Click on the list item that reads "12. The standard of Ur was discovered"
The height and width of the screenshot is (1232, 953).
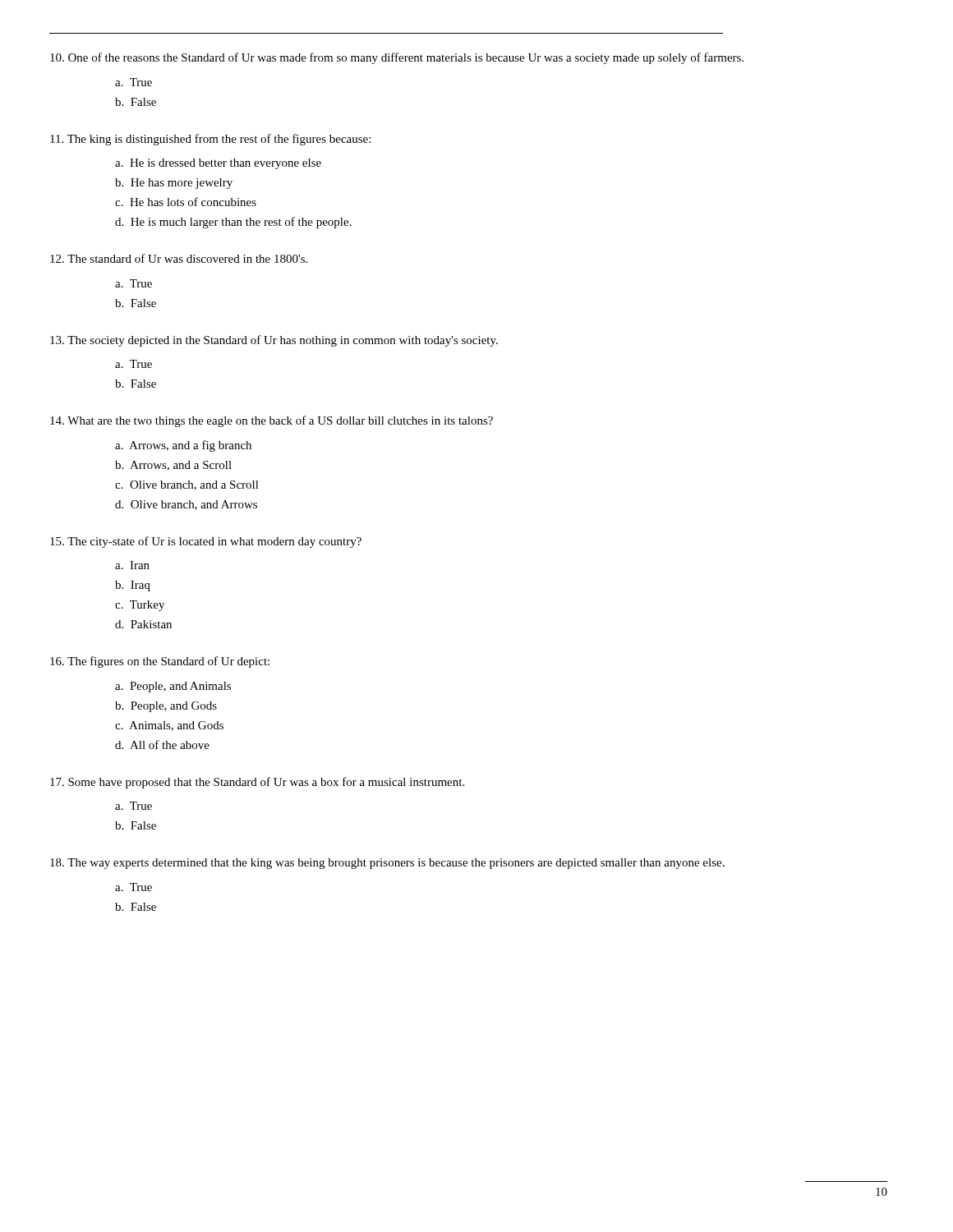point(179,258)
